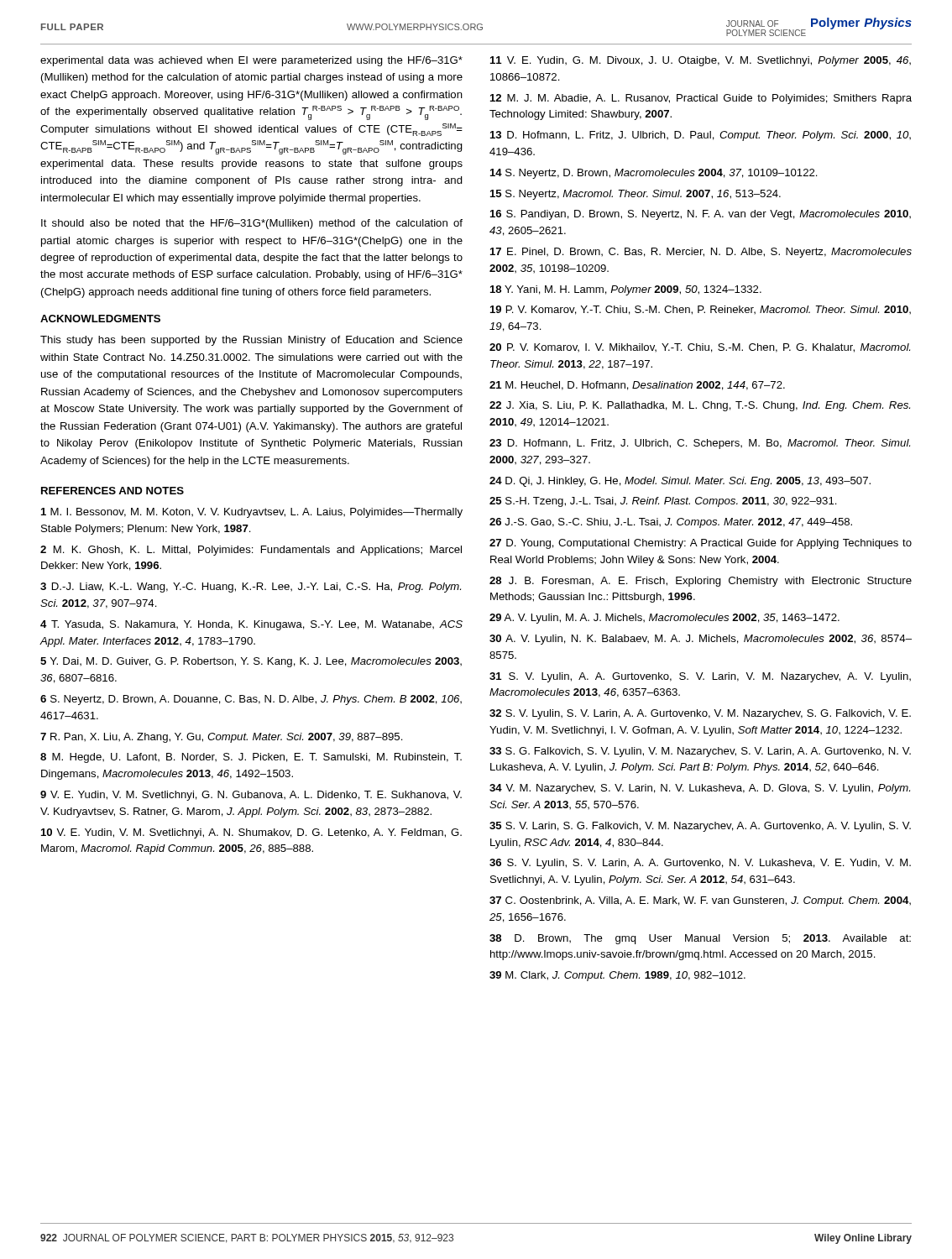Find the text block starting "38 D. Brown, The gmq User Manual"

point(701,946)
